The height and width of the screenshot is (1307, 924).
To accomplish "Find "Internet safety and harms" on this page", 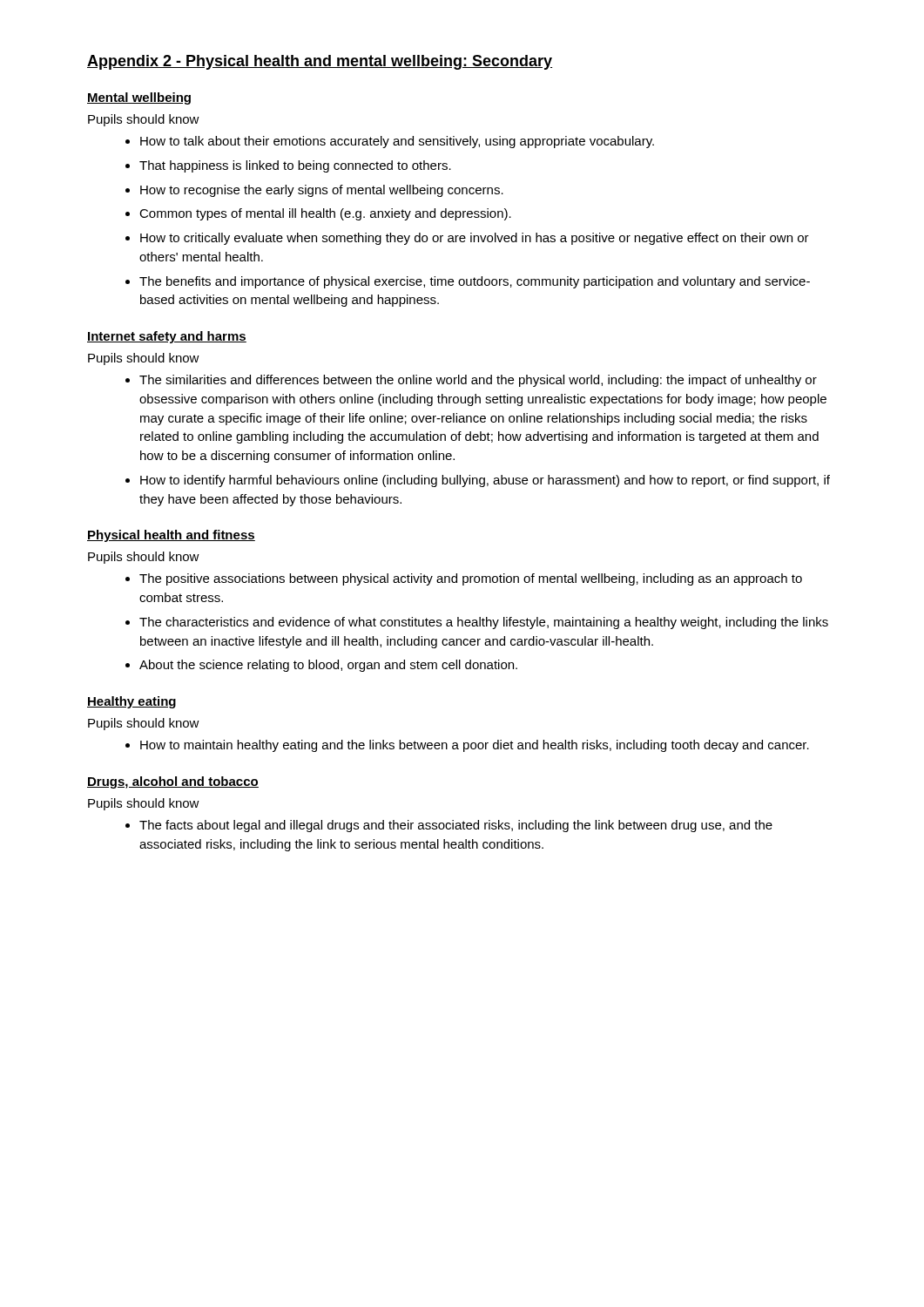I will pyautogui.click(x=167, y=336).
